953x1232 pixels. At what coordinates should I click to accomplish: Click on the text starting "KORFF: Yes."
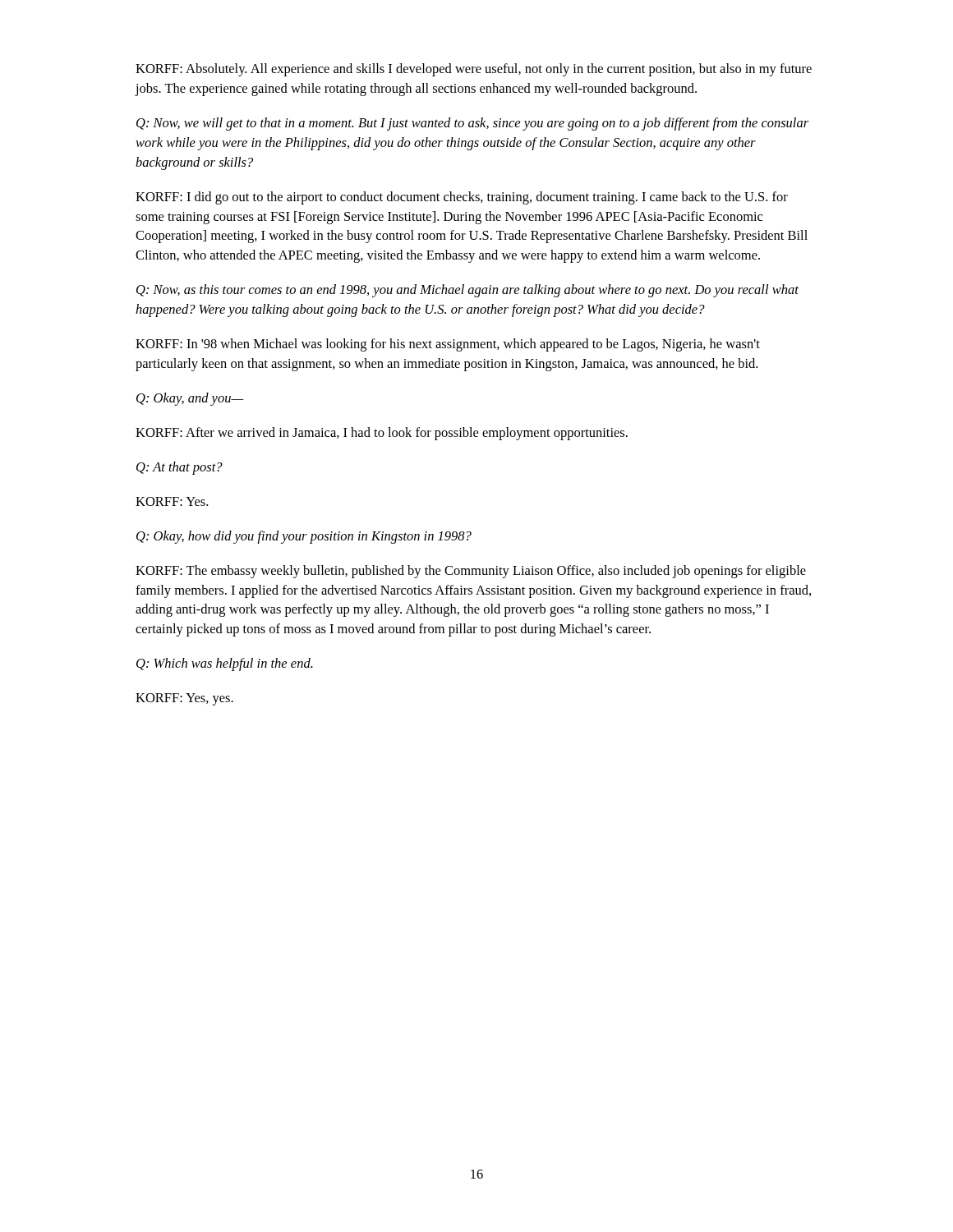click(x=172, y=501)
